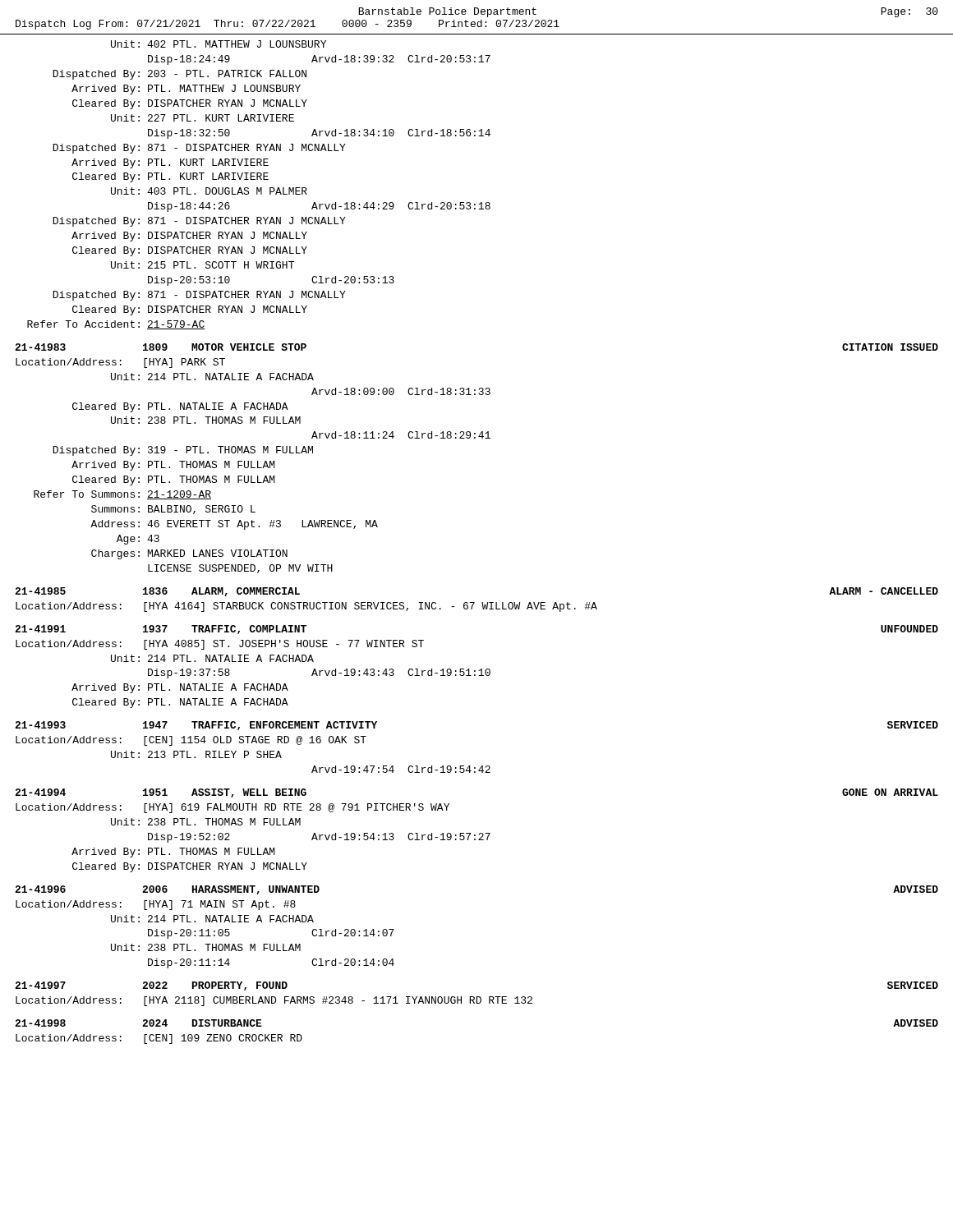Screen dimensions: 1232x953
Task: Navigate to the text block starting "21-41998 2024 DISTURBANCE ADVISED Location/Address: [CEN] 109"
Action: coord(37,1023)
